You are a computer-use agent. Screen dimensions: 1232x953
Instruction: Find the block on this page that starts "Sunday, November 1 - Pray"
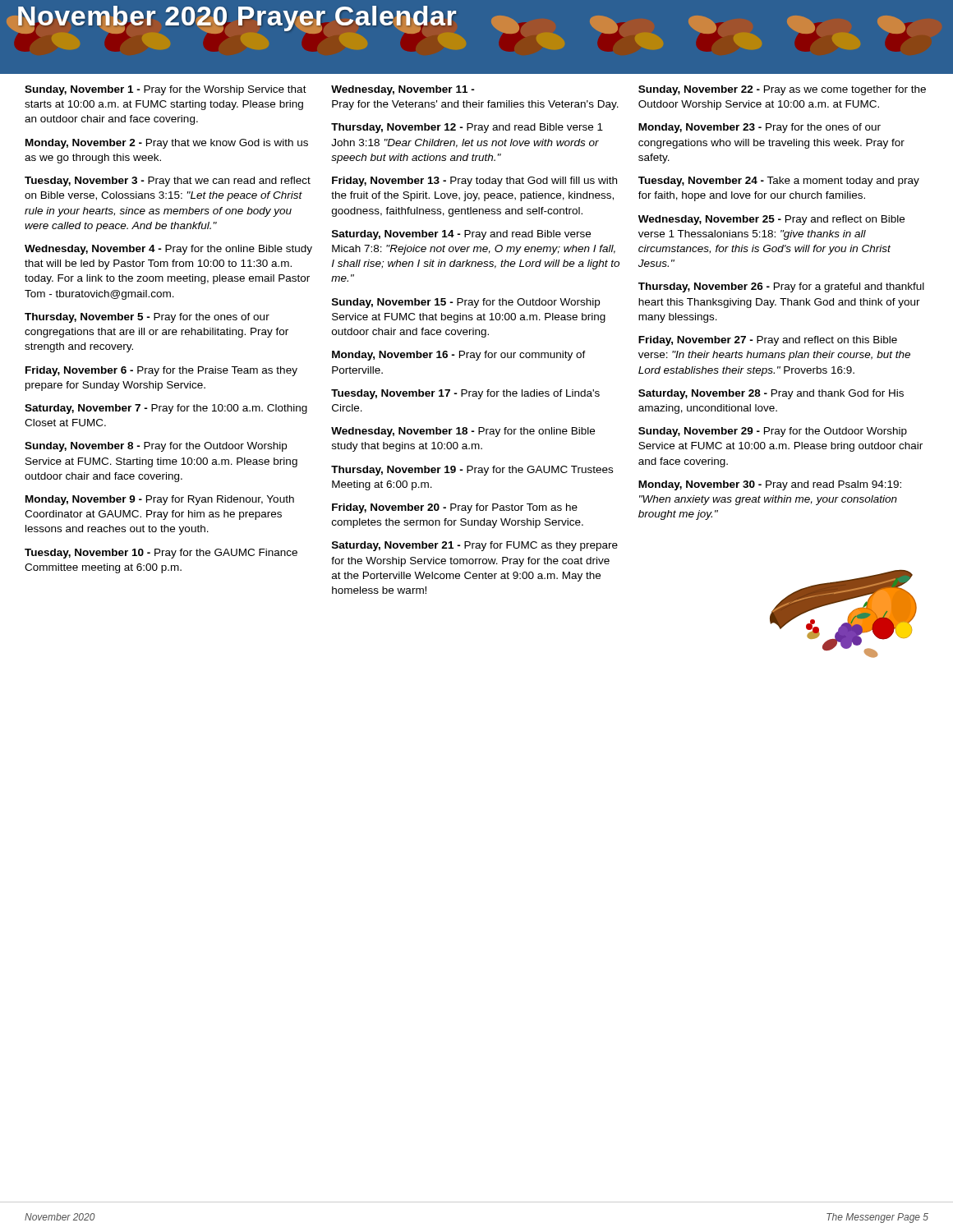[165, 104]
